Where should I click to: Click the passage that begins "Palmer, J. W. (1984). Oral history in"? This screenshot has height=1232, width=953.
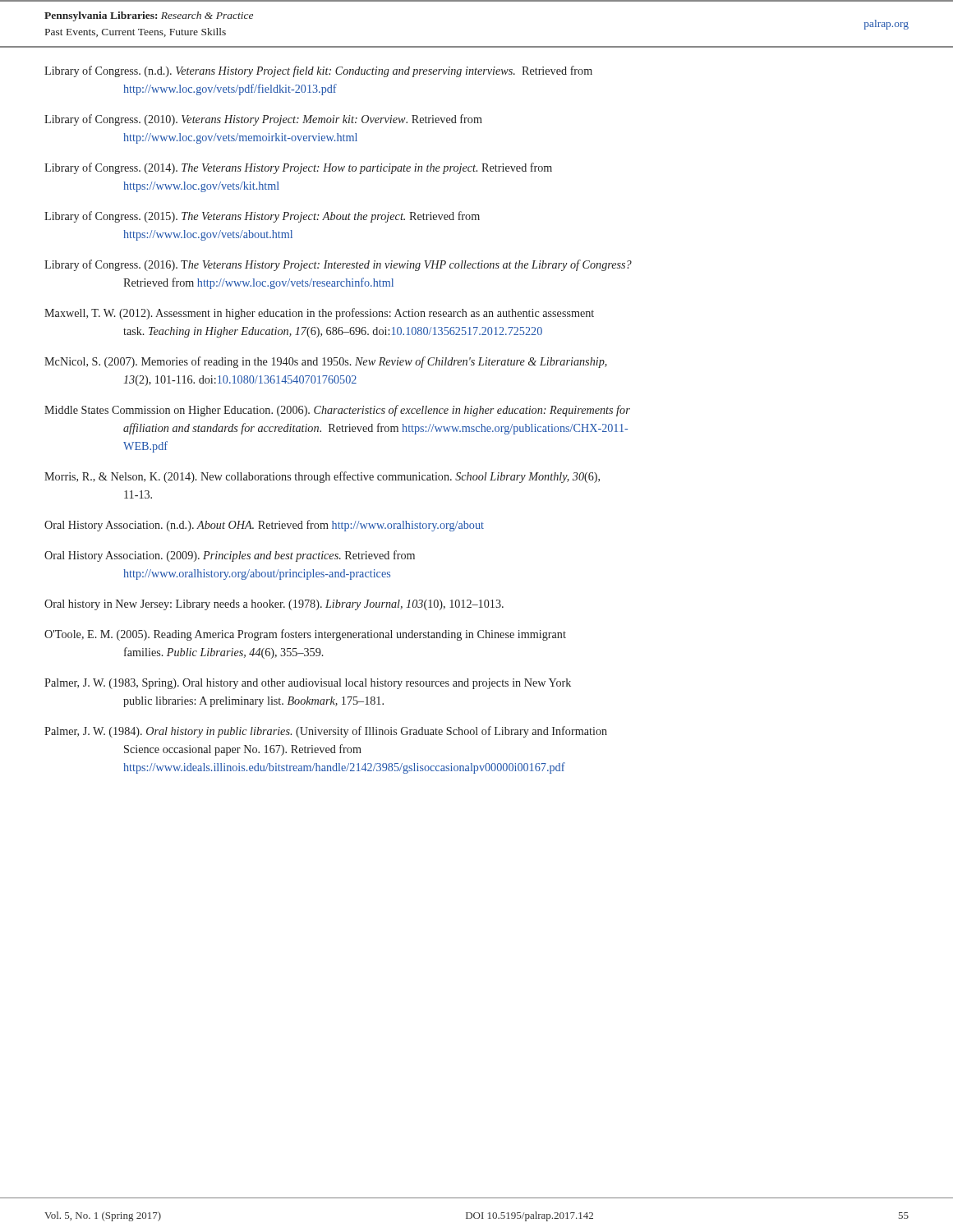point(326,732)
